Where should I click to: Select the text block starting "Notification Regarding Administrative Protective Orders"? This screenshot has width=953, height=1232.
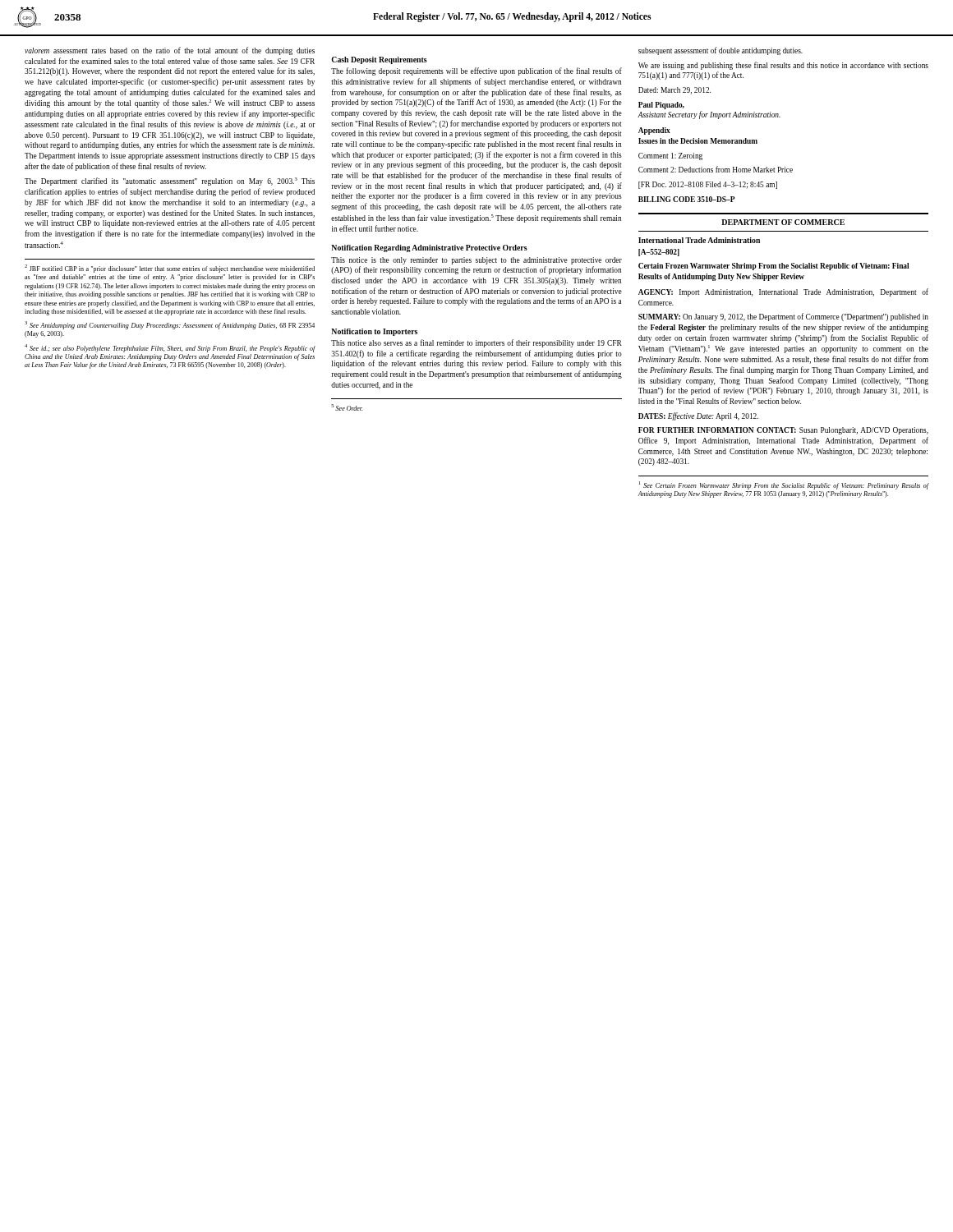click(x=429, y=248)
